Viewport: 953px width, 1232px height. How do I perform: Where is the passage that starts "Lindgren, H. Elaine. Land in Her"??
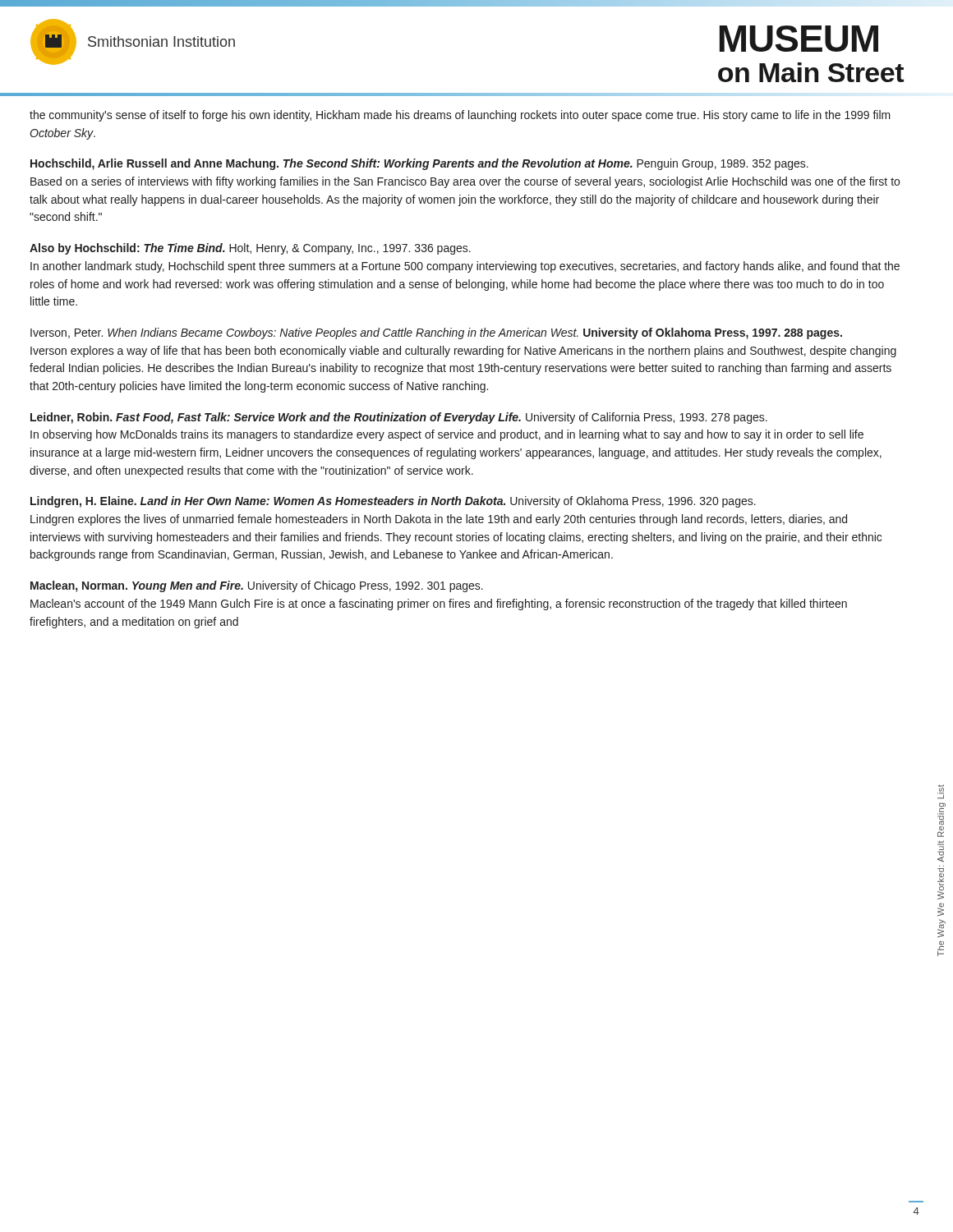456,528
